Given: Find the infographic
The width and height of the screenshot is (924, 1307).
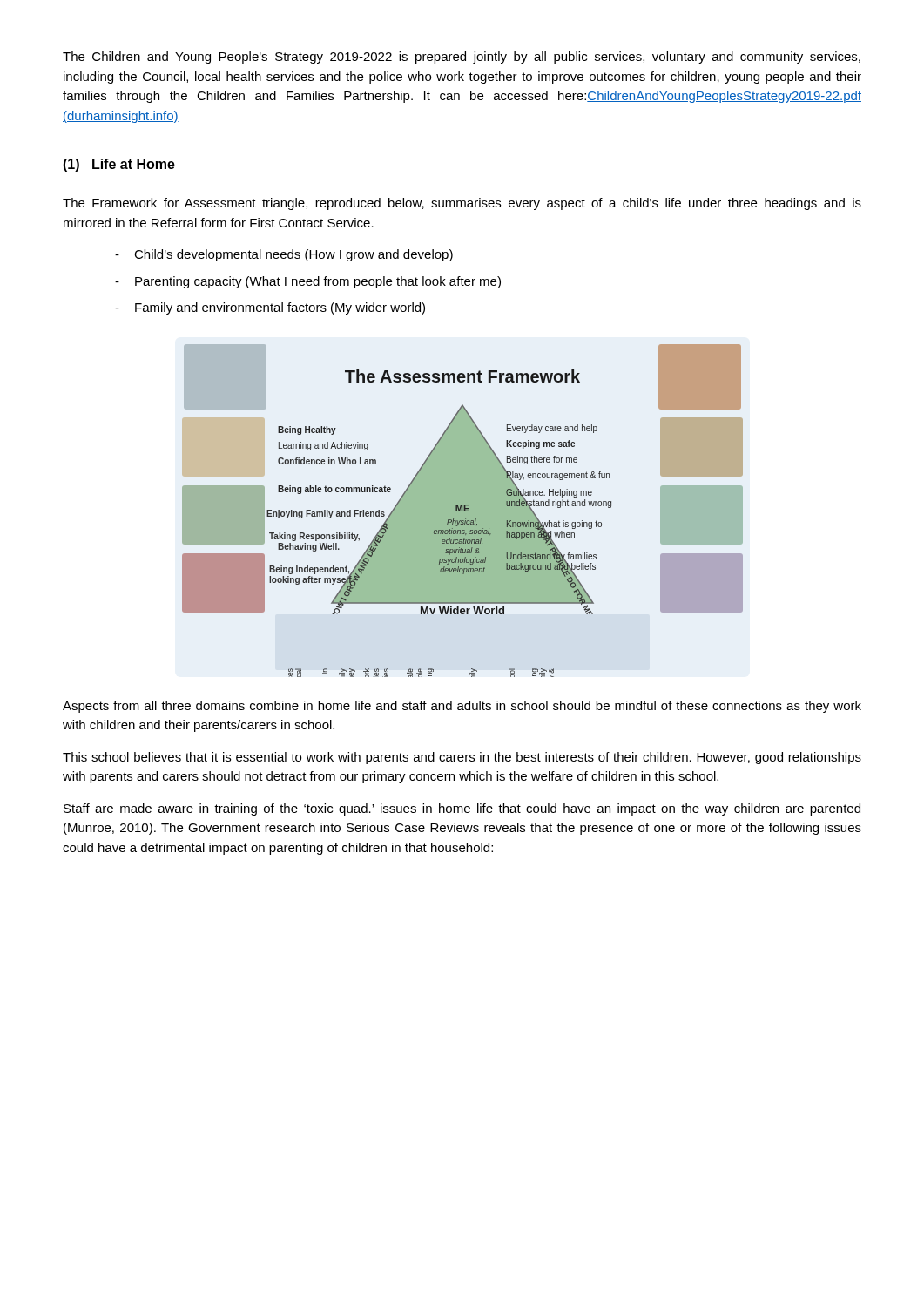Looking at the screenshot, I should [462, 507].
